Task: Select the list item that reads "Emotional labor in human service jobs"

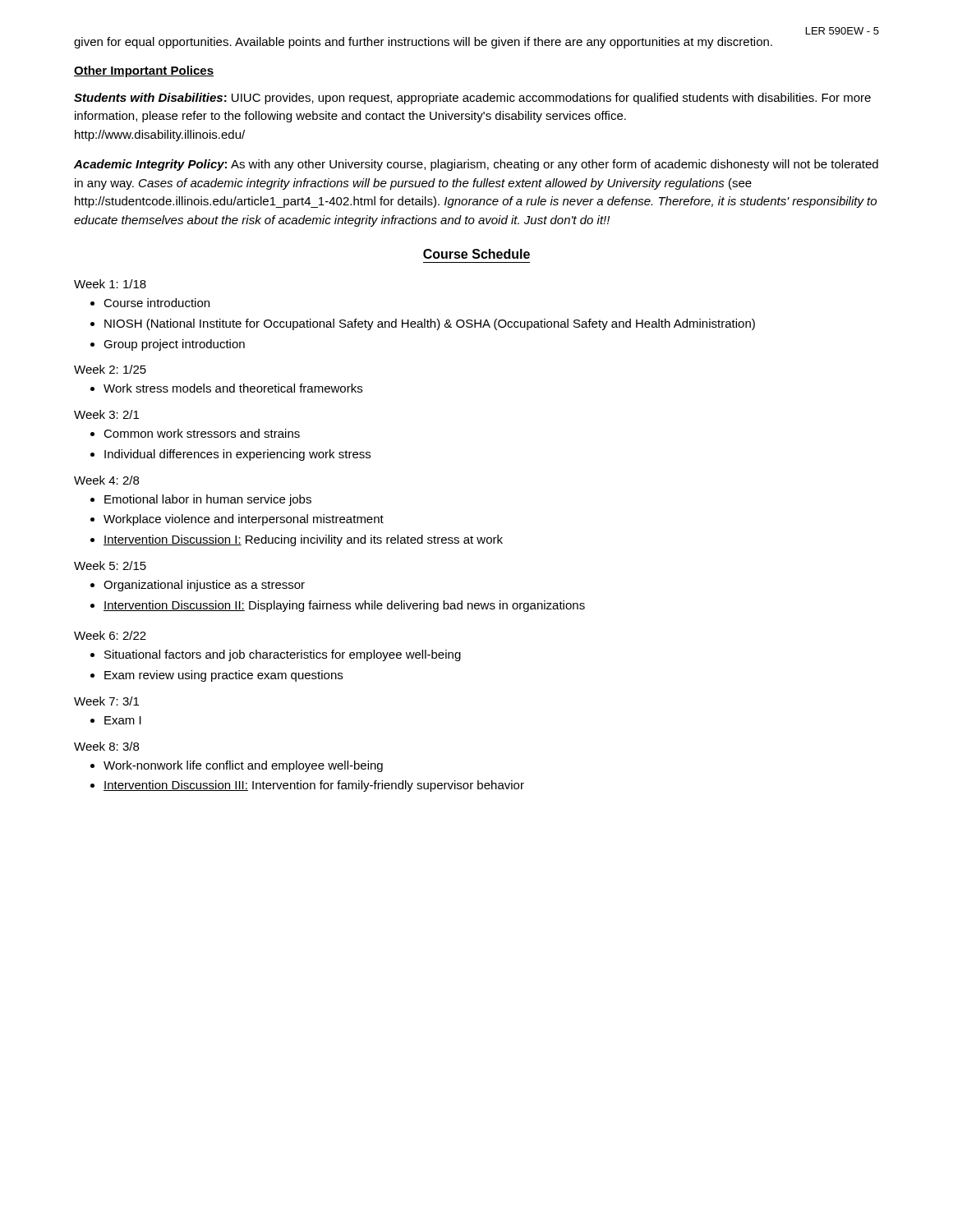Action: click(x=208, y=499)
